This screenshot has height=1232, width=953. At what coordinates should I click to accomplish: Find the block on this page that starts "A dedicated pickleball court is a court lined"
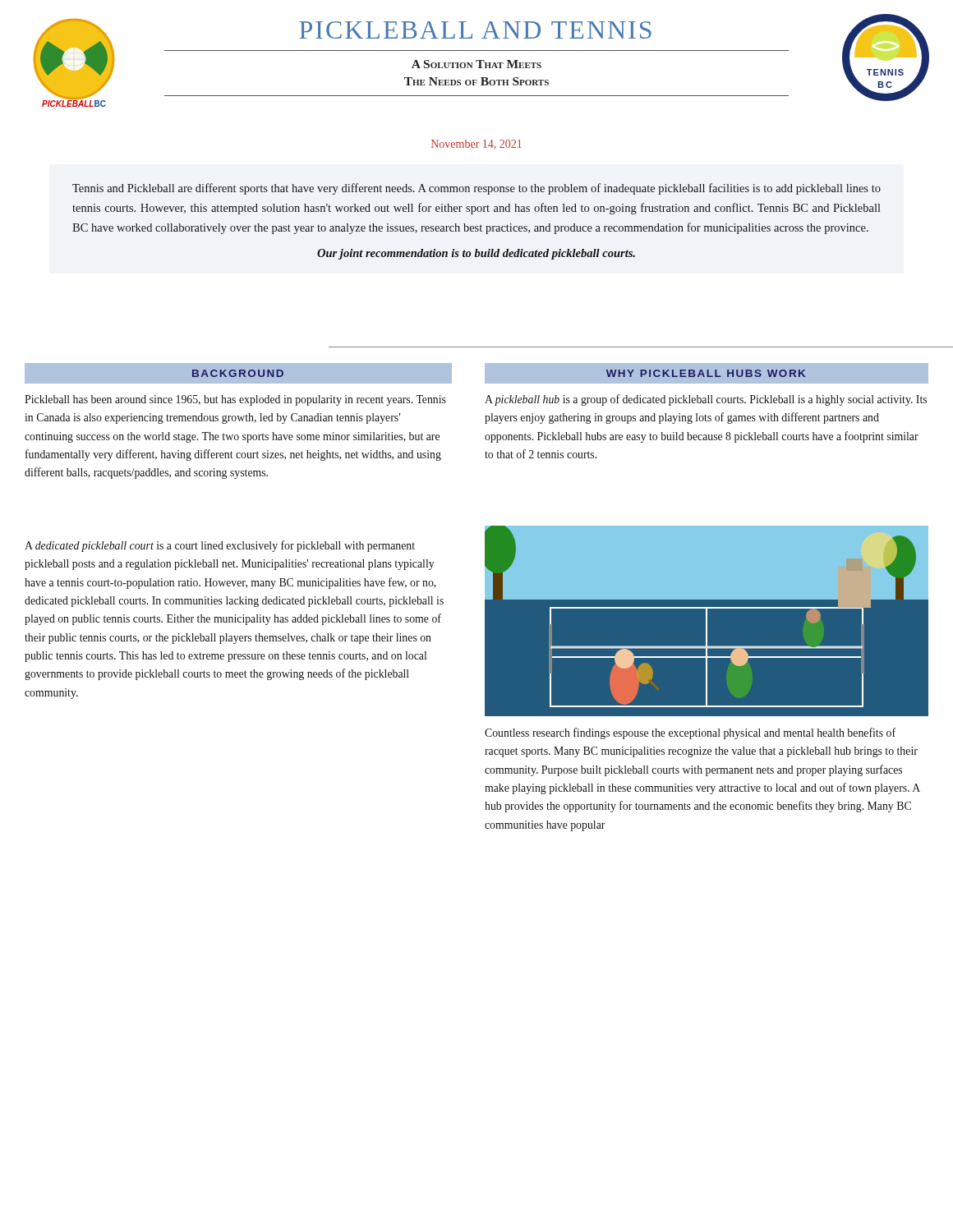click(238, 620)
